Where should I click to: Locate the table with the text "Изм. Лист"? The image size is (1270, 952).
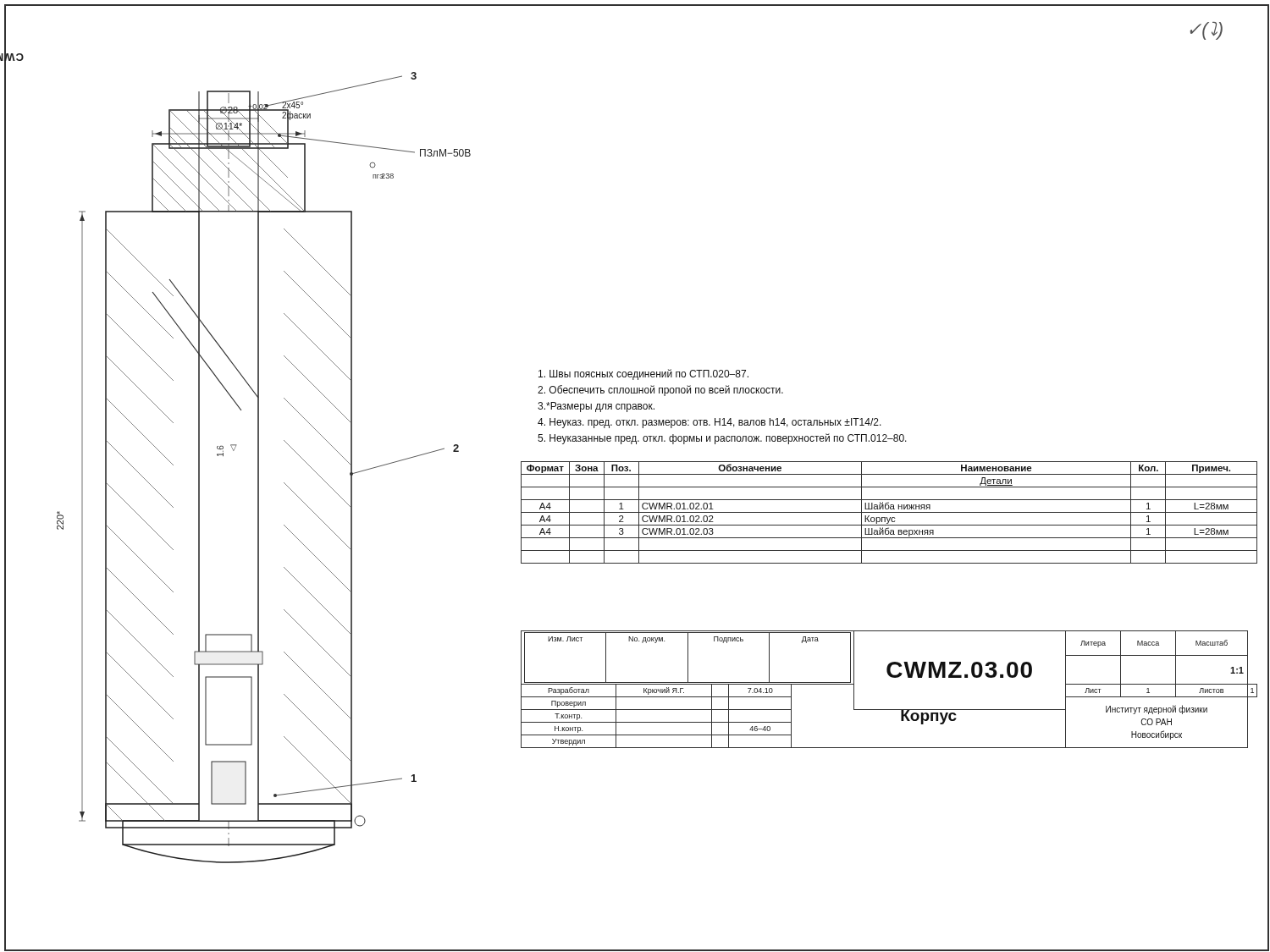889,689
